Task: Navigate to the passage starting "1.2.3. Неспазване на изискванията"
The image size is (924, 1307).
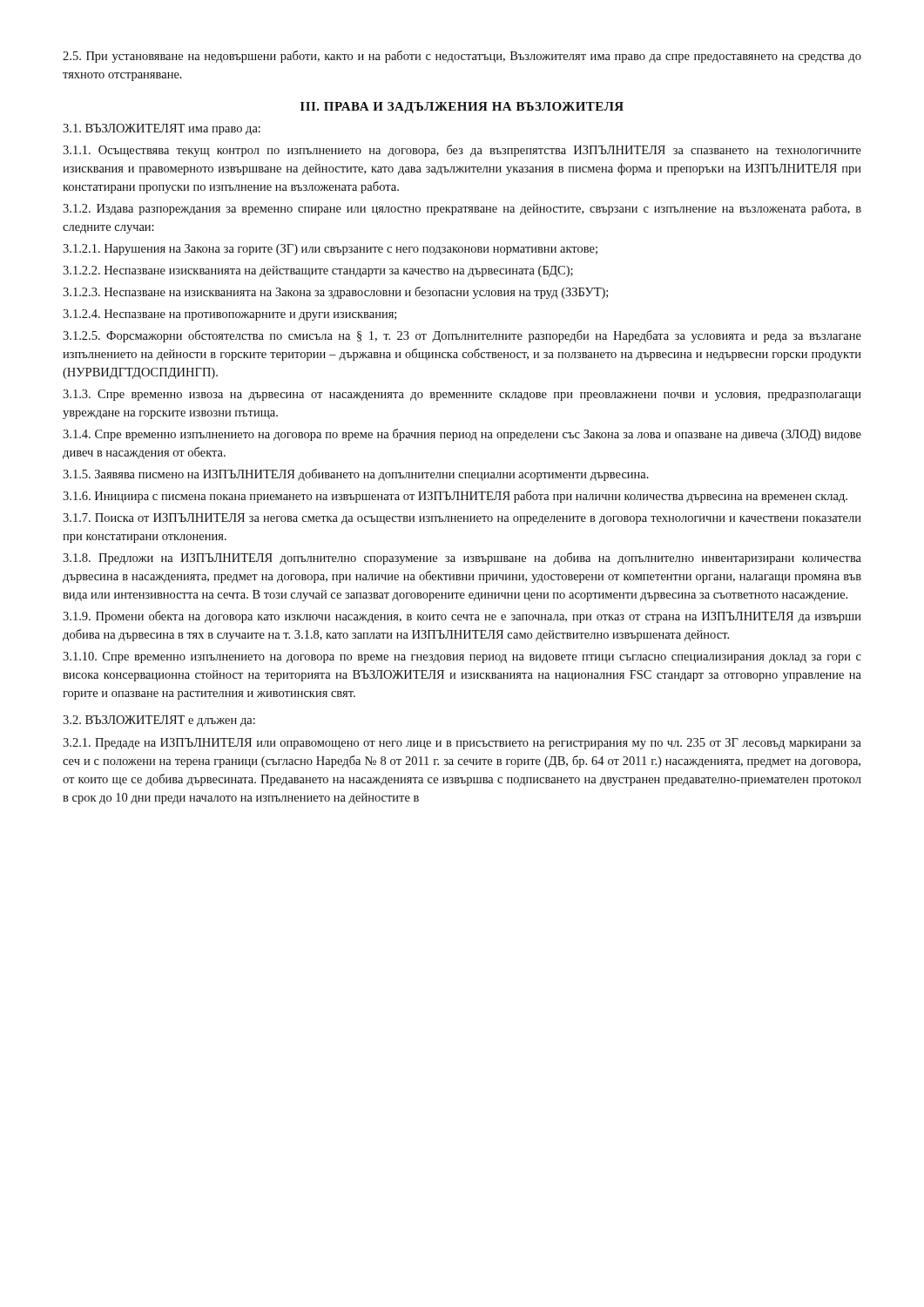Action: click(x=336, y=292)
